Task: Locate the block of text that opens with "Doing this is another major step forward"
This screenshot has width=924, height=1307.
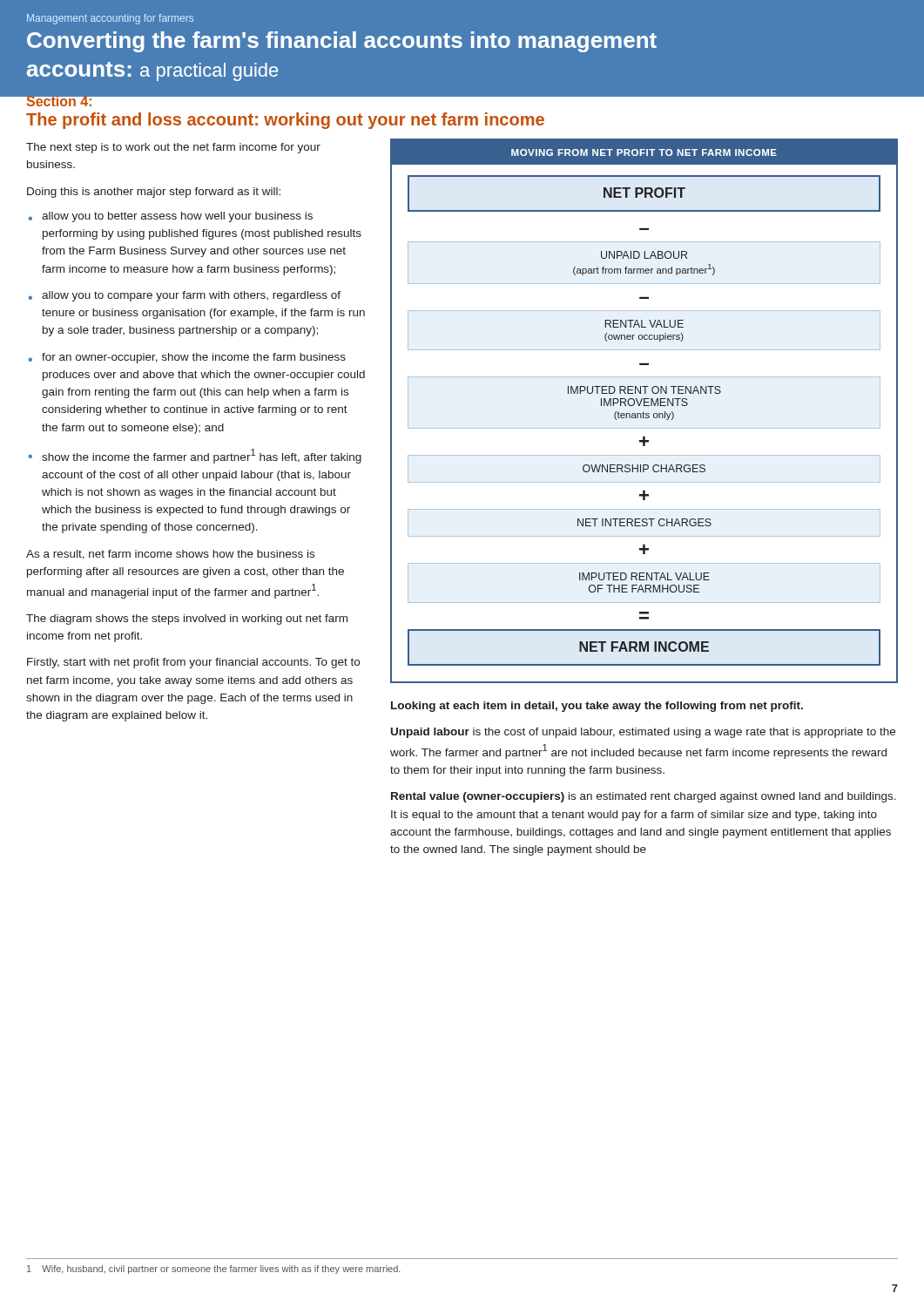Action: (154, 191)
